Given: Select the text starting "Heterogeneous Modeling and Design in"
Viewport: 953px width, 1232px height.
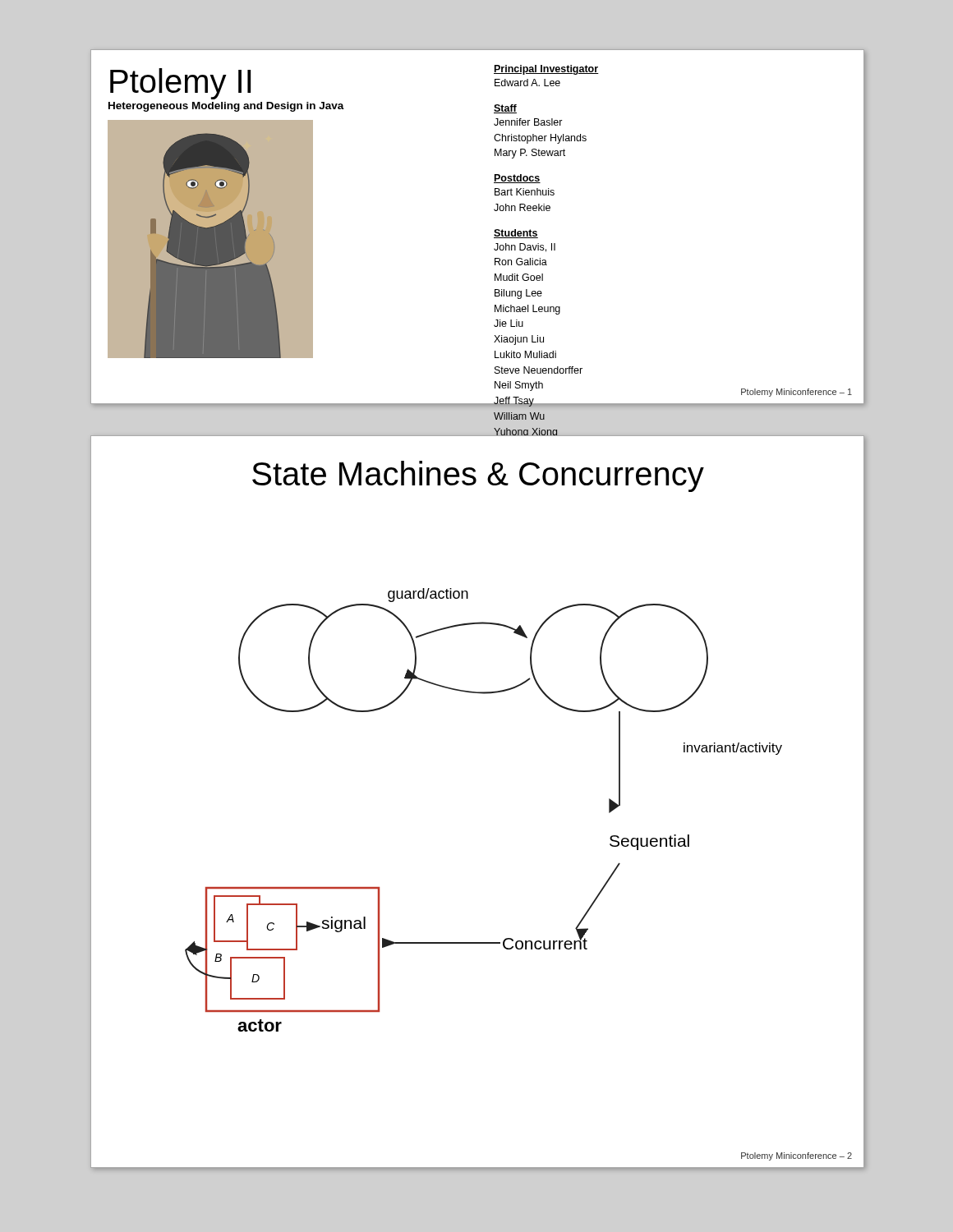Looking at the screenshot, I should (x=226, y=106).
